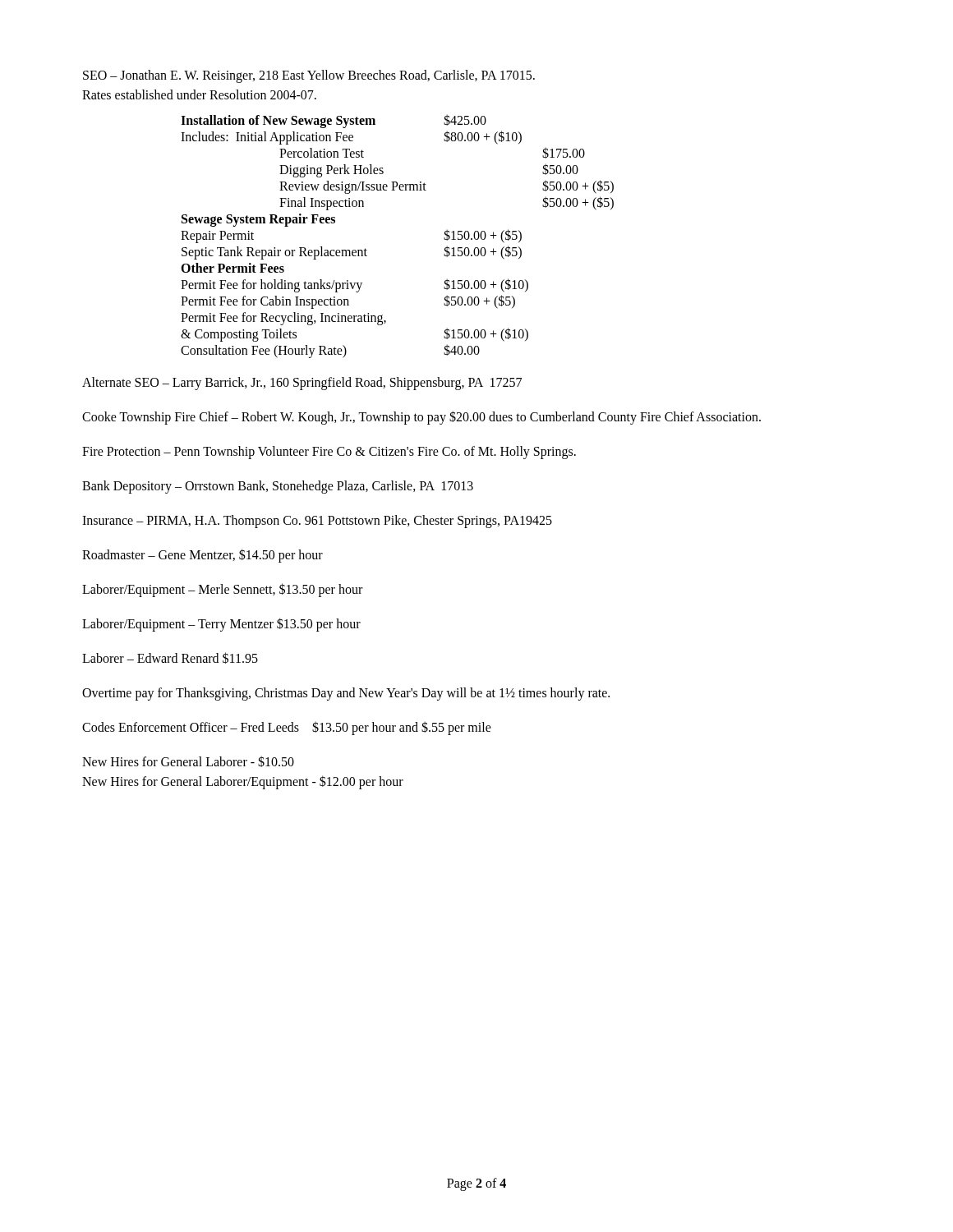The height and width of the screenshot is (1232, 953).
Task: Find the passage starting "Insurance – PIRMA, H.A."
Action: point(317,520)
